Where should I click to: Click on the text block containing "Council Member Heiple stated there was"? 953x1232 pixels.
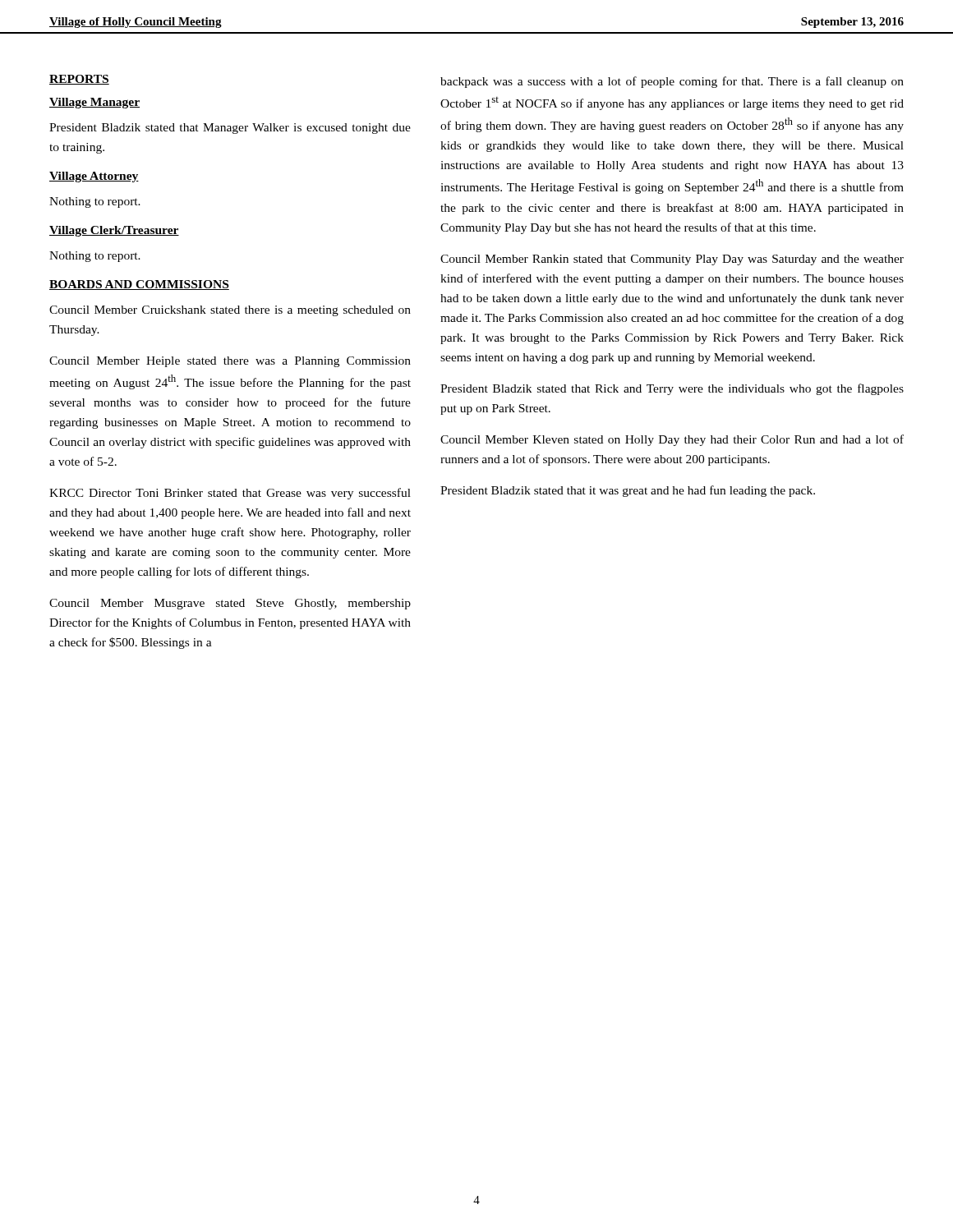click(x=230, y=411)
